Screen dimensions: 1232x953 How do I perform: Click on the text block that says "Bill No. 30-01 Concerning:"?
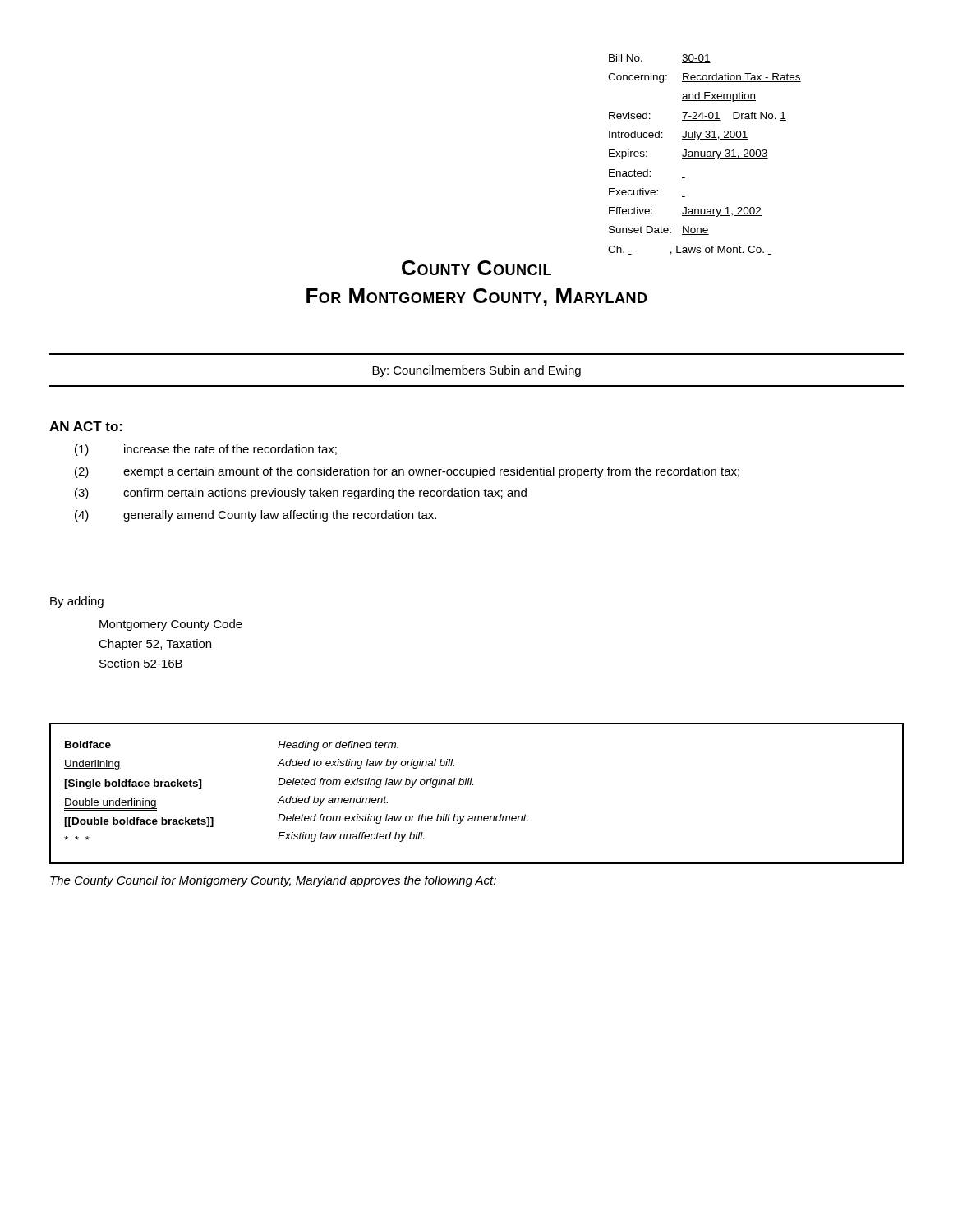[748, 154]
